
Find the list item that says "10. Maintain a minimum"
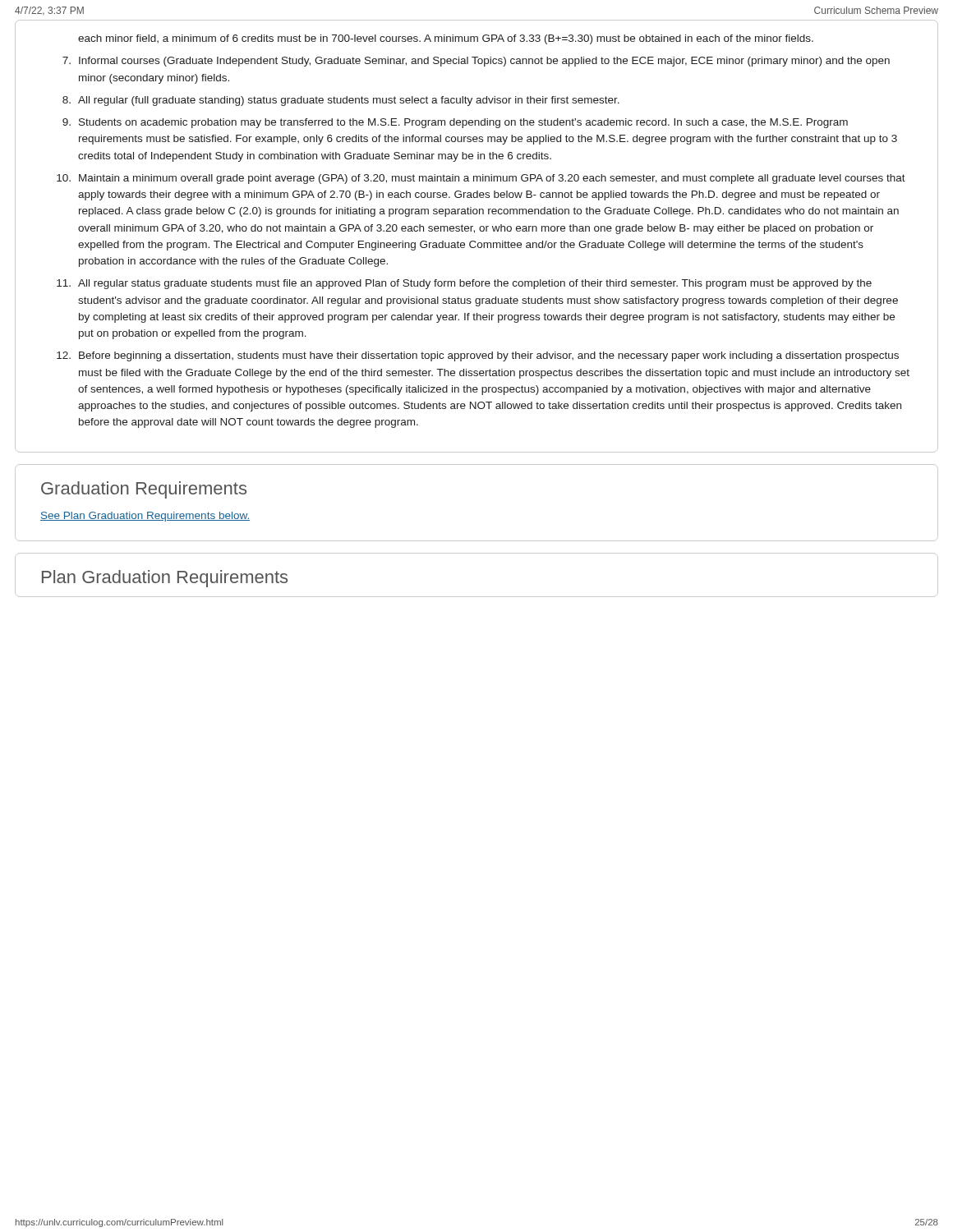coord(476,220)
